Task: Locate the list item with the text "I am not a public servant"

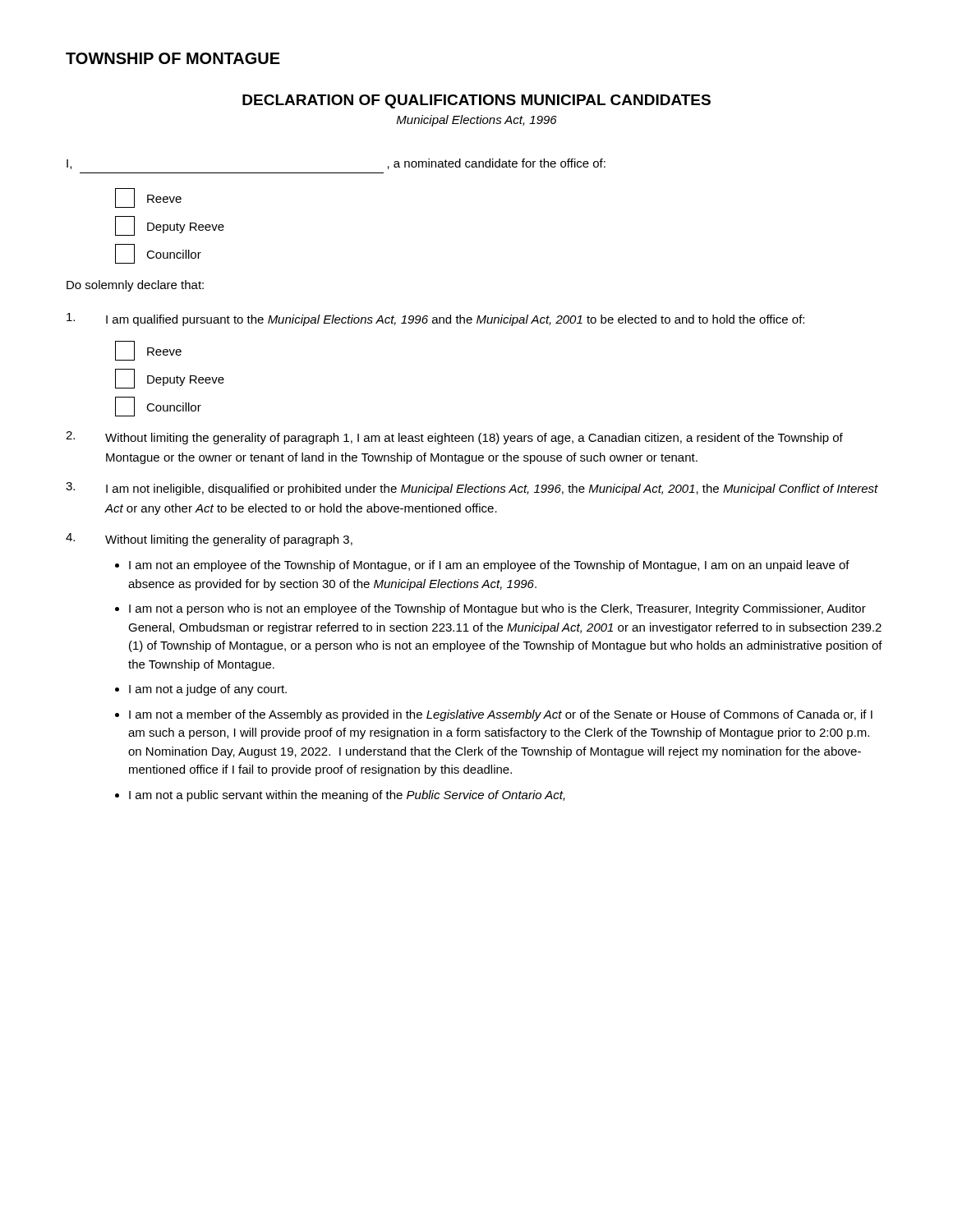Action: point(347,794)
